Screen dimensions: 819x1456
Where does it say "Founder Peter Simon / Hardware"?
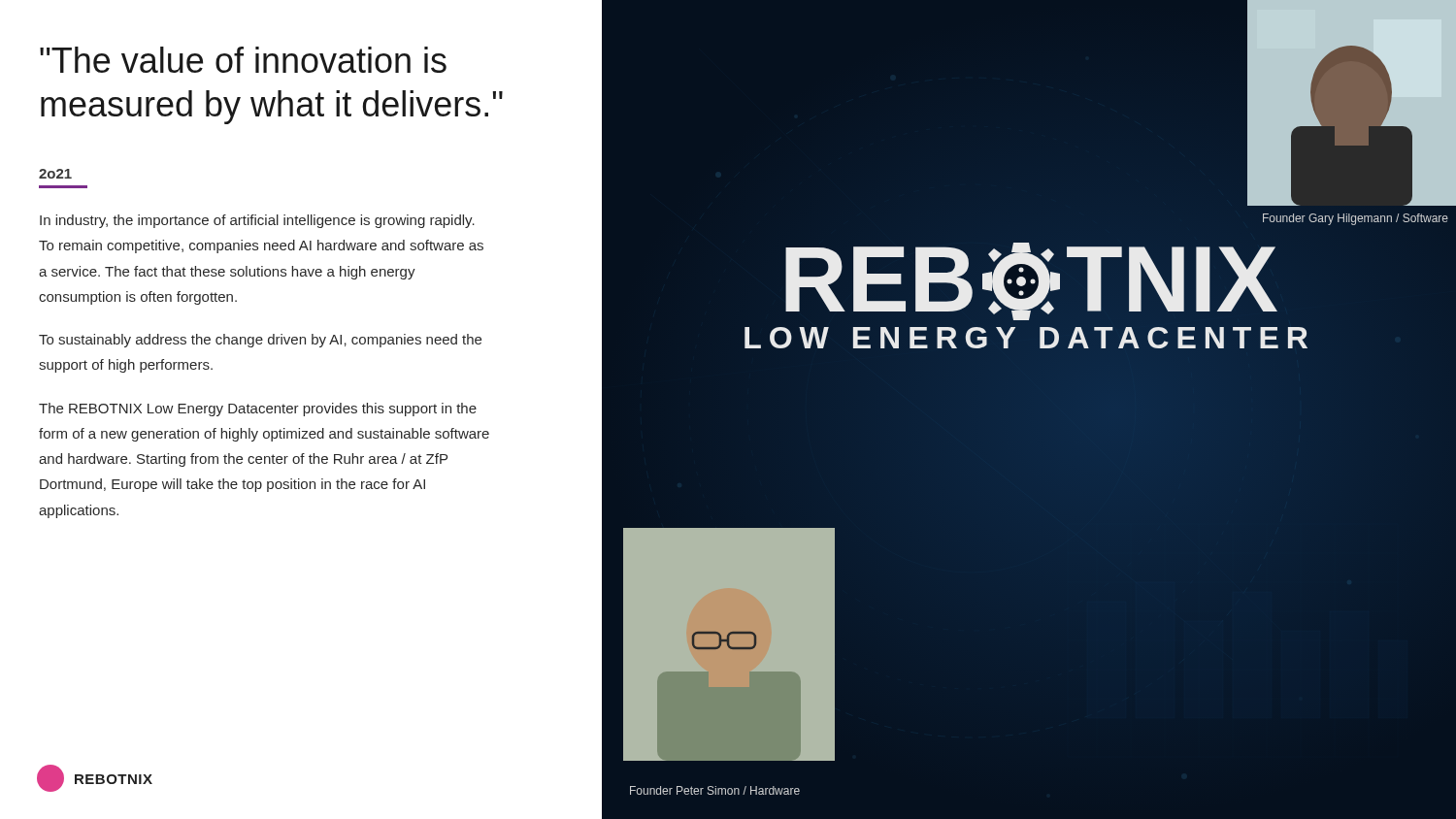point(714,791)
